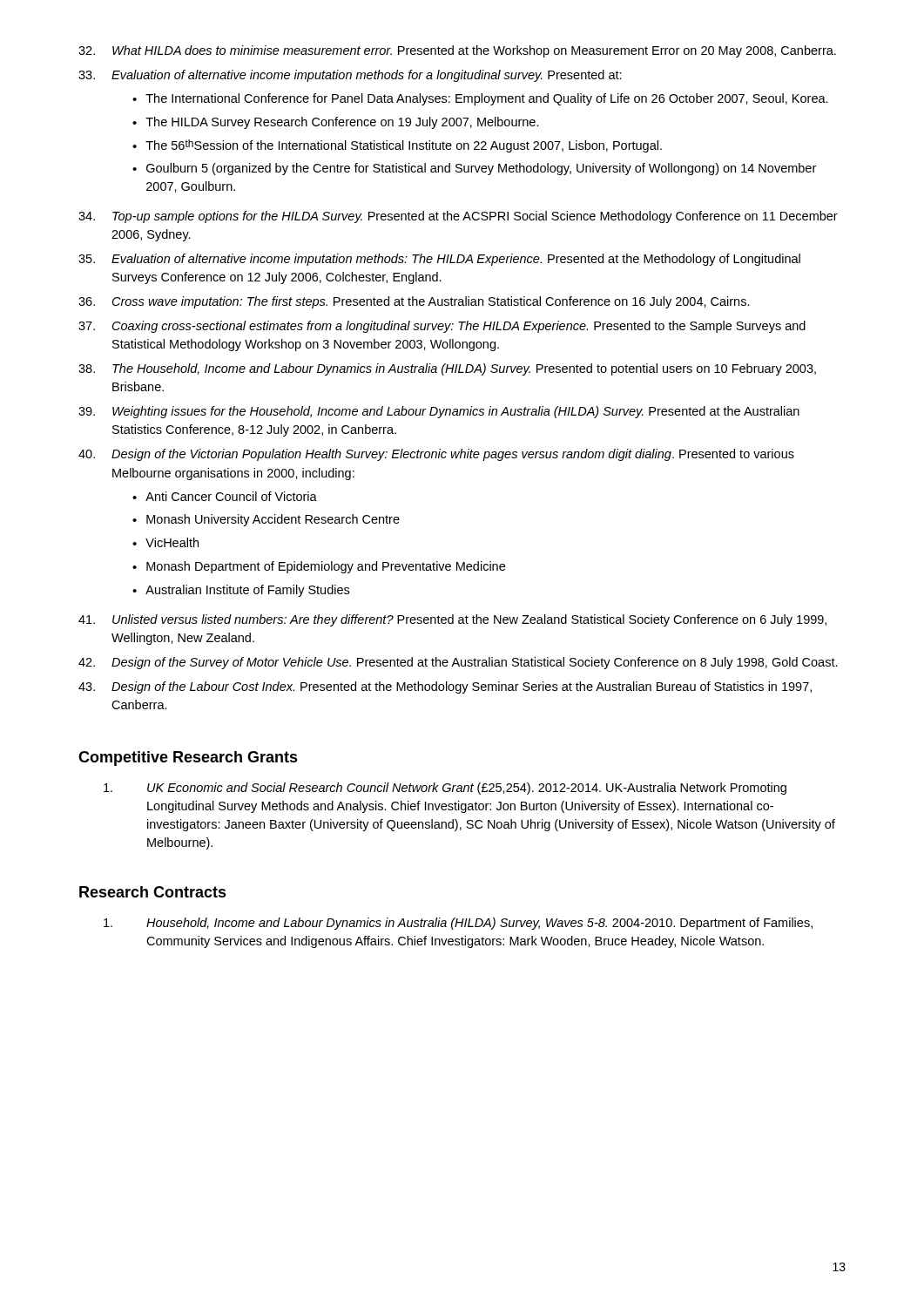Select the block starting "38. The Household,"
Viewport: 924px width, 1307px height.
point(462,379)
